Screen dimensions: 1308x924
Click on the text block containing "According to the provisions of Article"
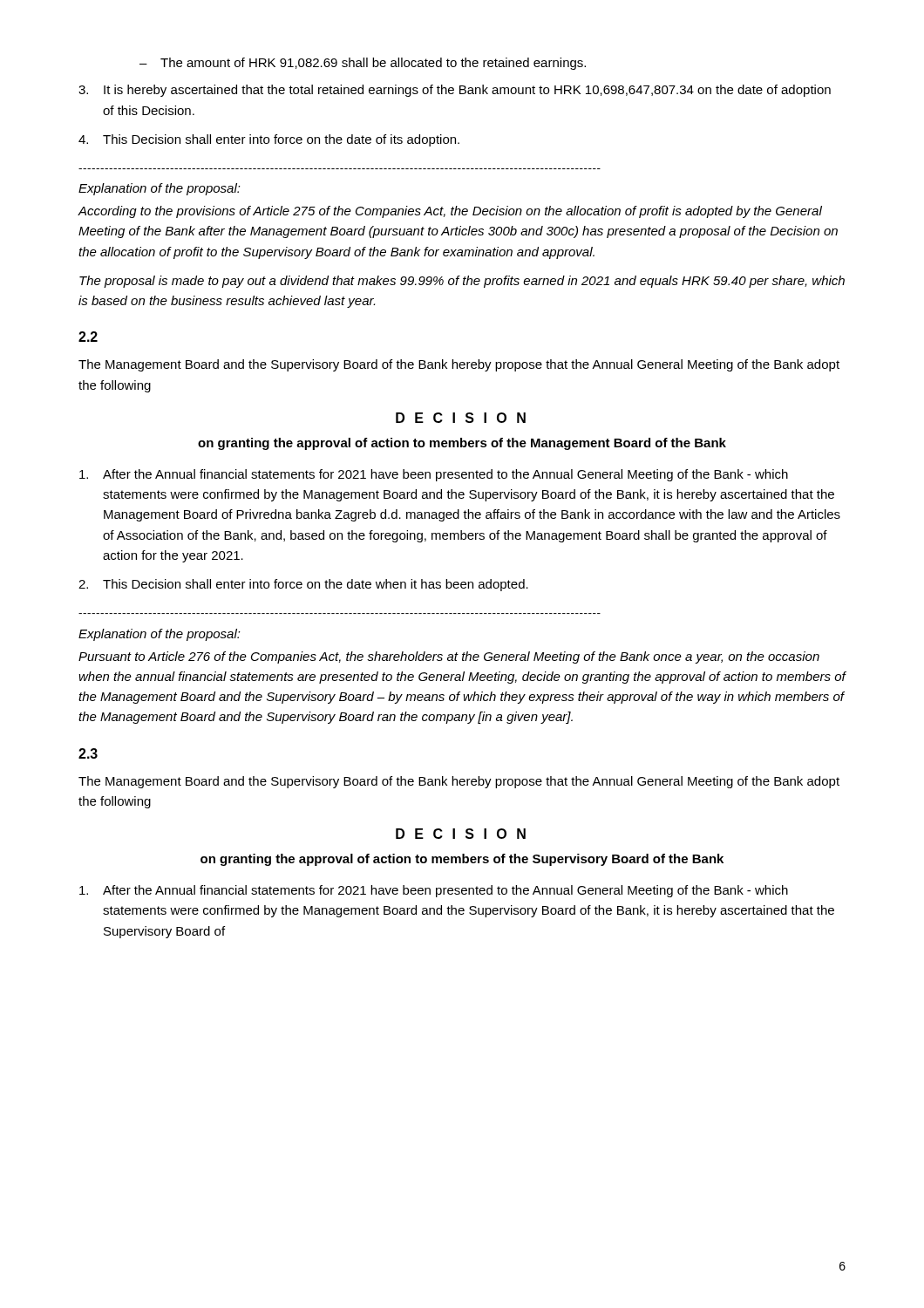458,231
